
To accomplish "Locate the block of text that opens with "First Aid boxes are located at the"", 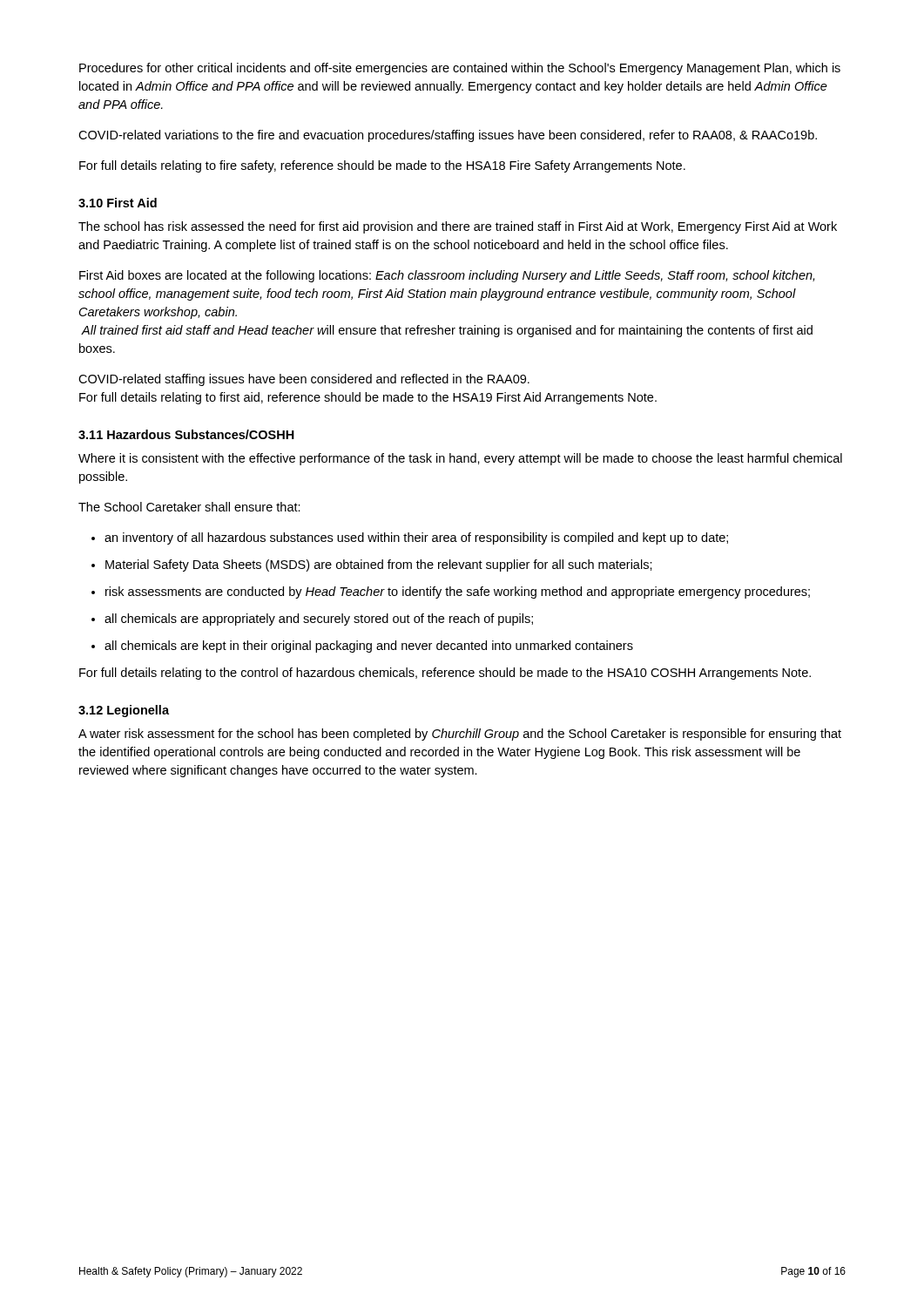I will coord(447,276).
